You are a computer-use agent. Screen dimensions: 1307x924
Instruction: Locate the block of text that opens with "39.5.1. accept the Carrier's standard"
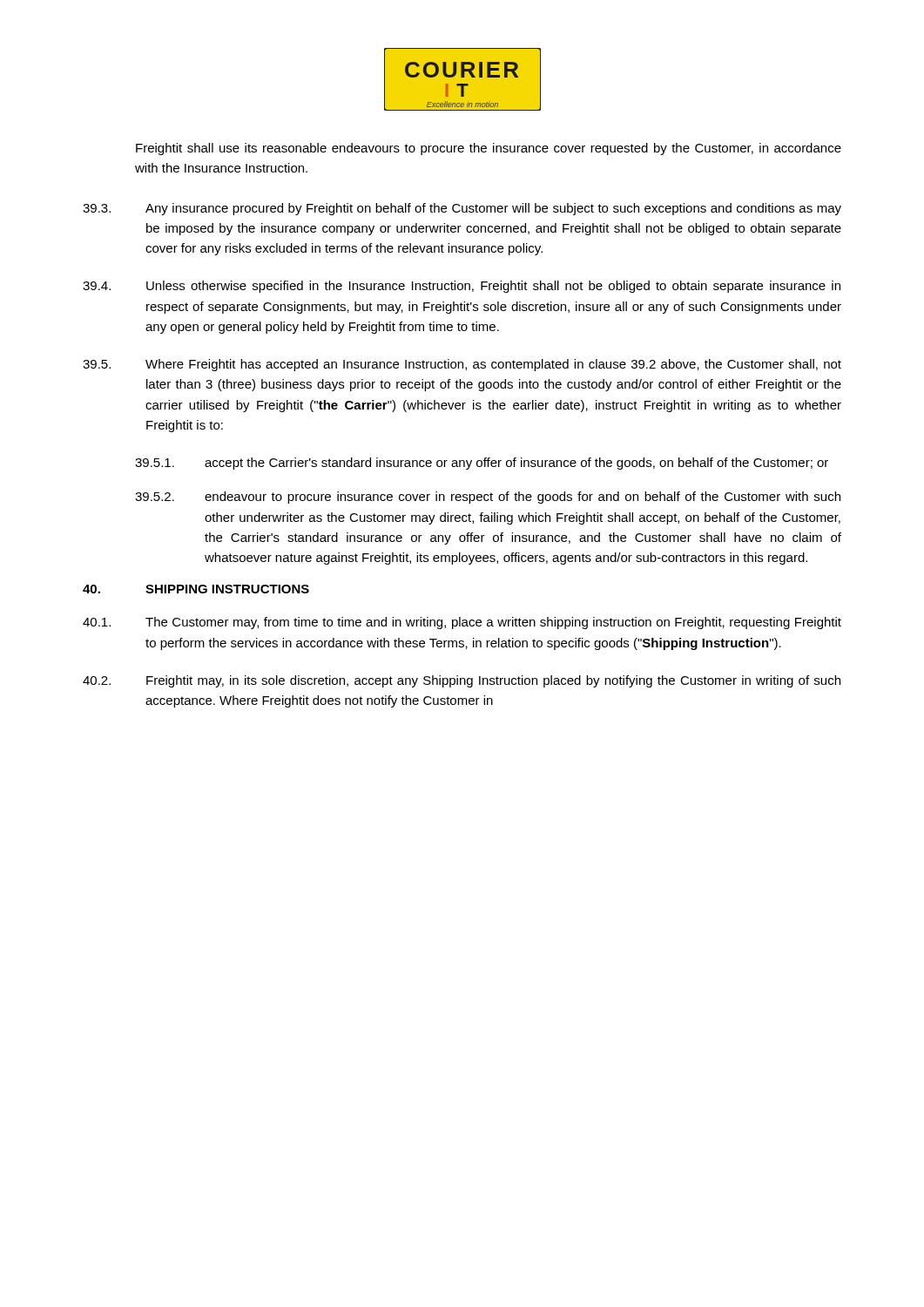[488, 462]
